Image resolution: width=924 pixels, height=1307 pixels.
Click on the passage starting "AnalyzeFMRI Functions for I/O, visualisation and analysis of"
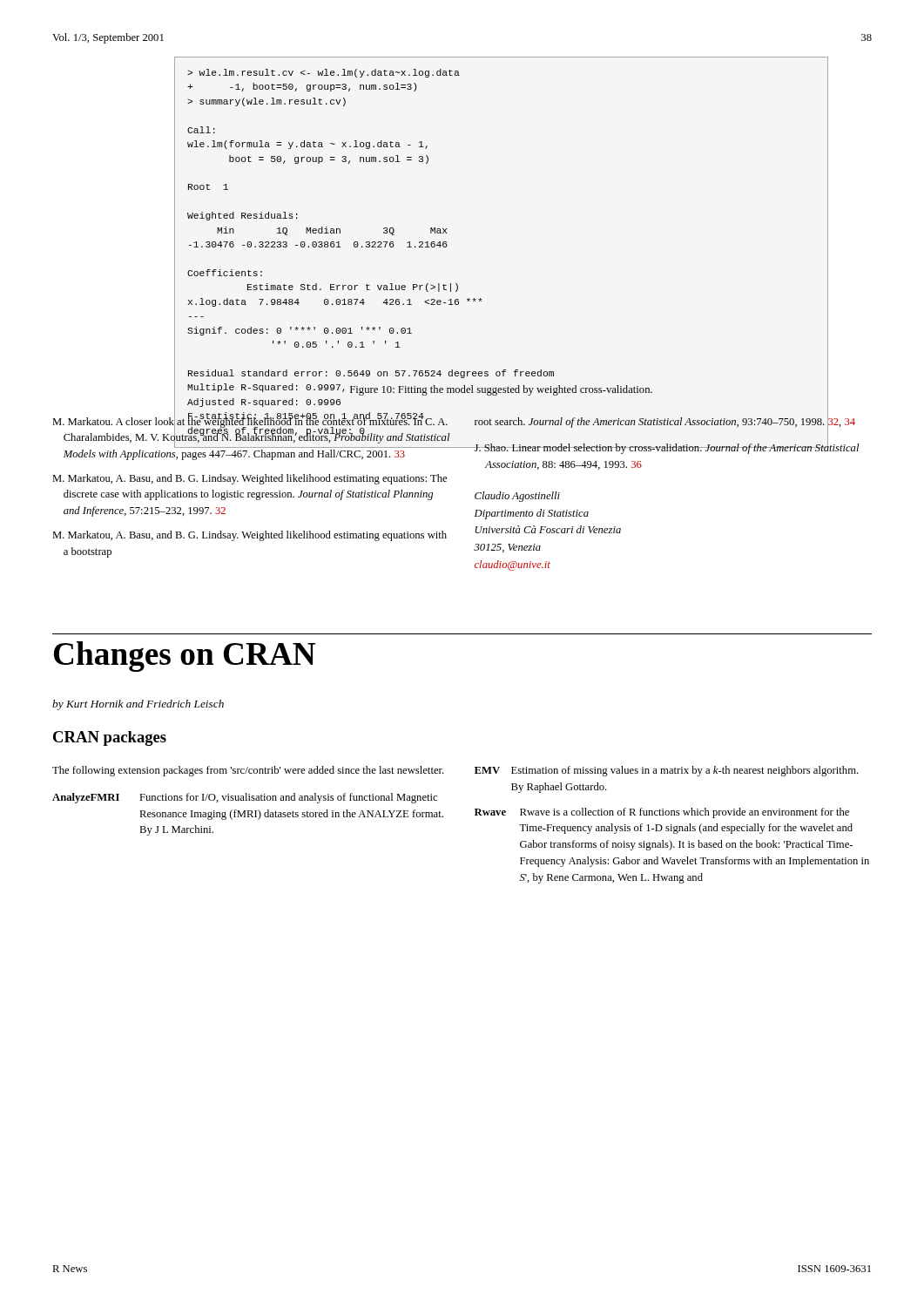(x=251, y=814)
